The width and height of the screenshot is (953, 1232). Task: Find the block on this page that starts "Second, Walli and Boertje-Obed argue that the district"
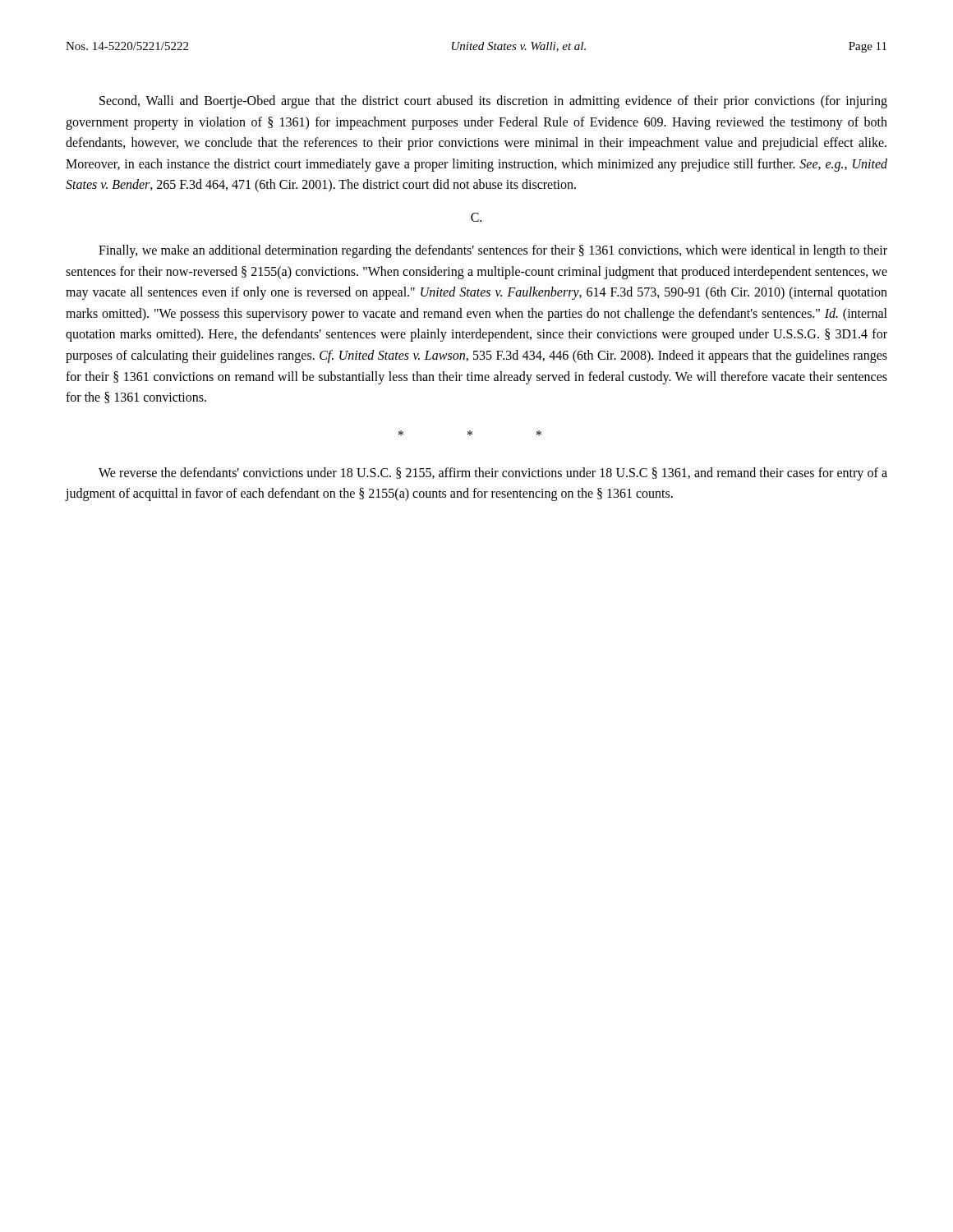pos(476,143)
